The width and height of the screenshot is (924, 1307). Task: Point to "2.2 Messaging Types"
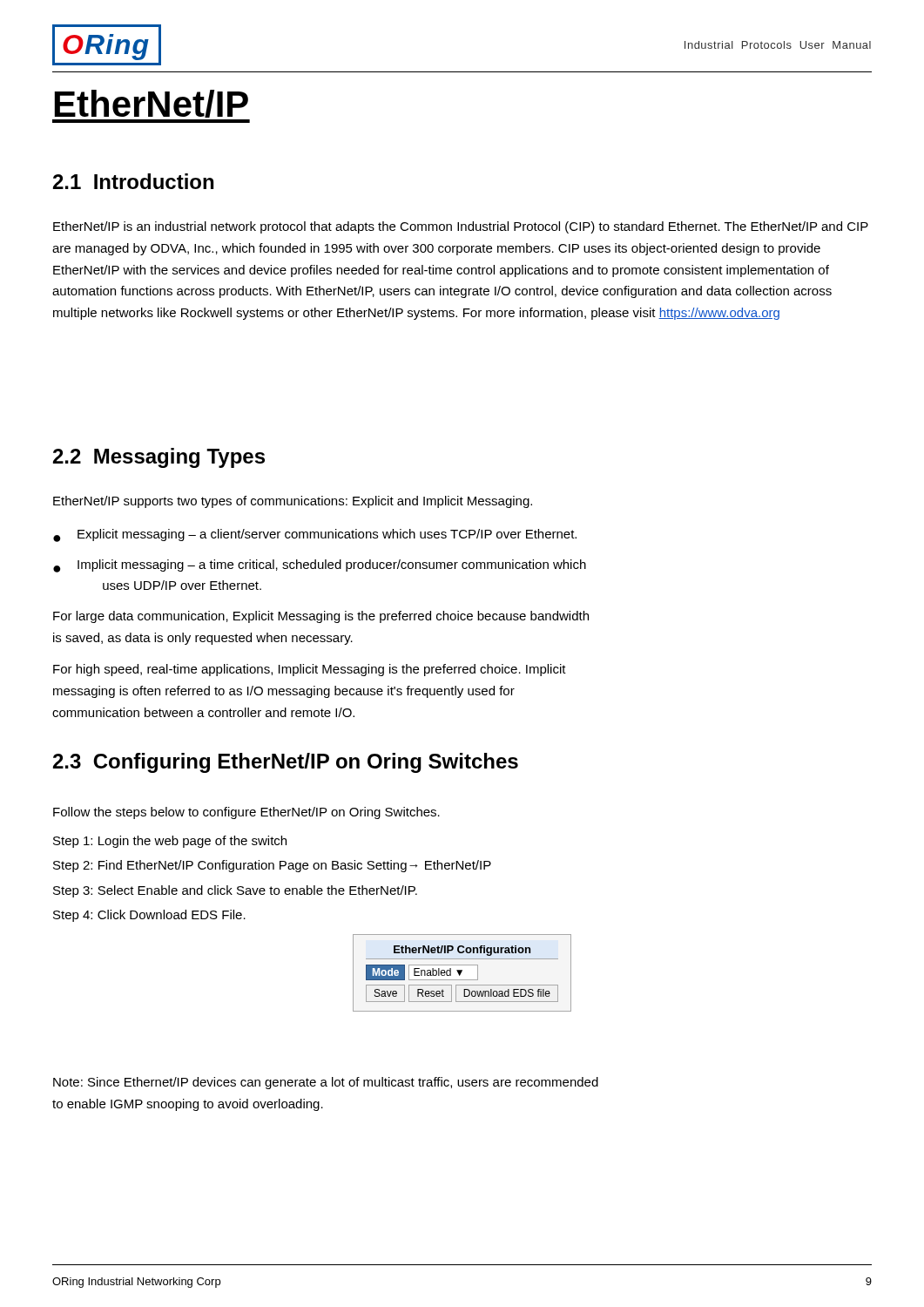click(159, 457)
